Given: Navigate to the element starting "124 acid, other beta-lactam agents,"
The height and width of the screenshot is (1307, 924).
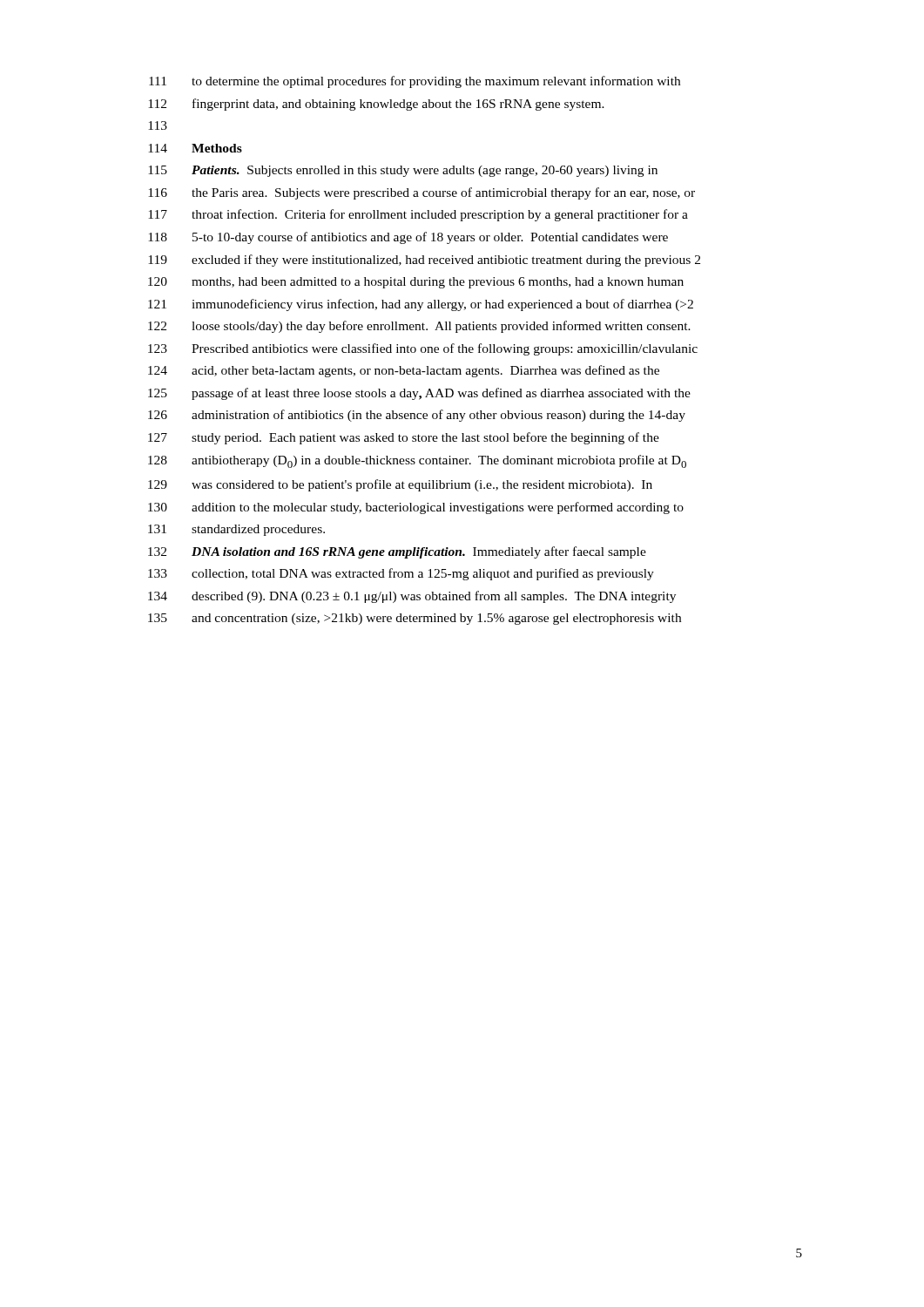Looking at the screenshot, I should point(462,370).
